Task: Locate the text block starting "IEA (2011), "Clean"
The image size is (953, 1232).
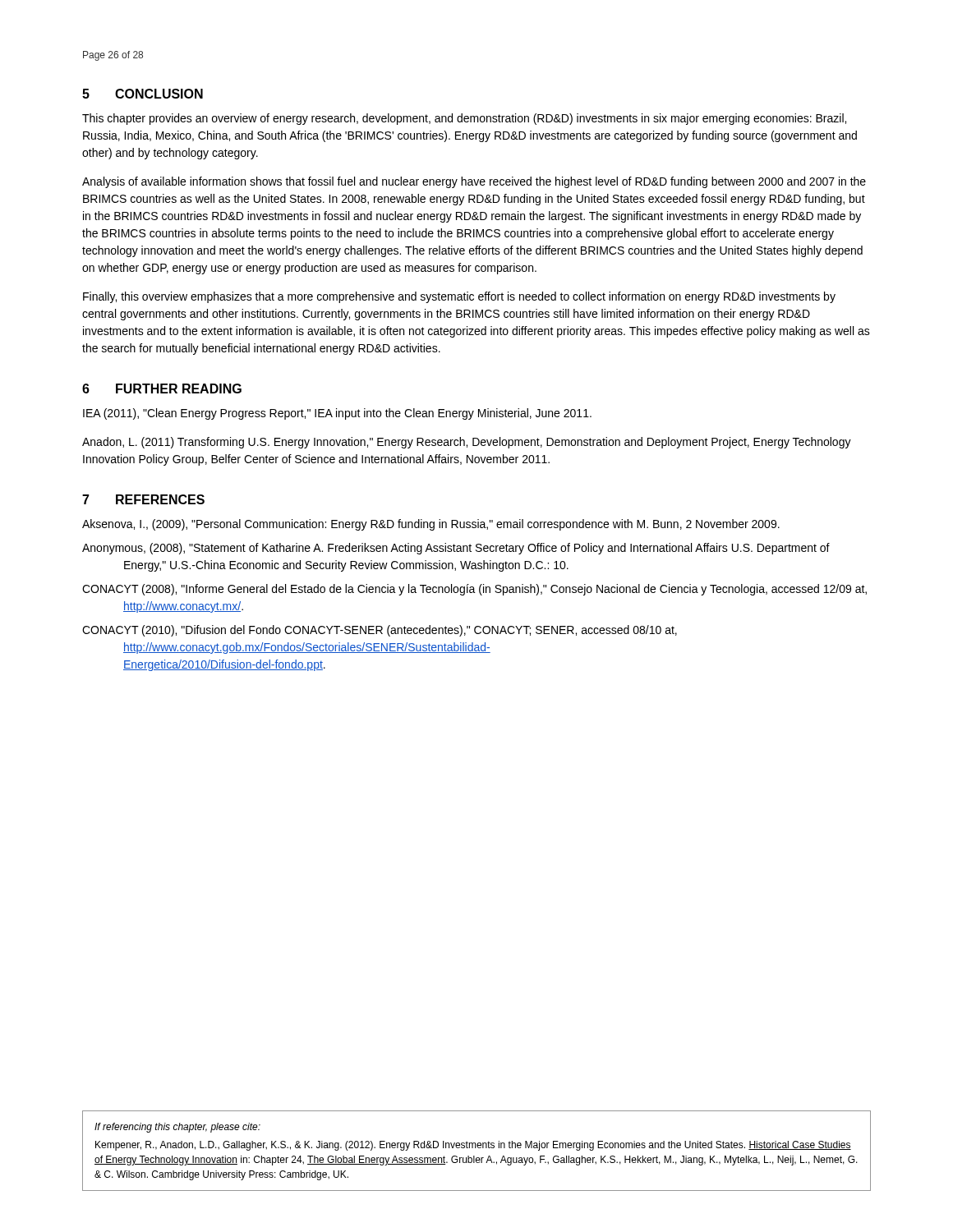Action: [x=476, y=414]
